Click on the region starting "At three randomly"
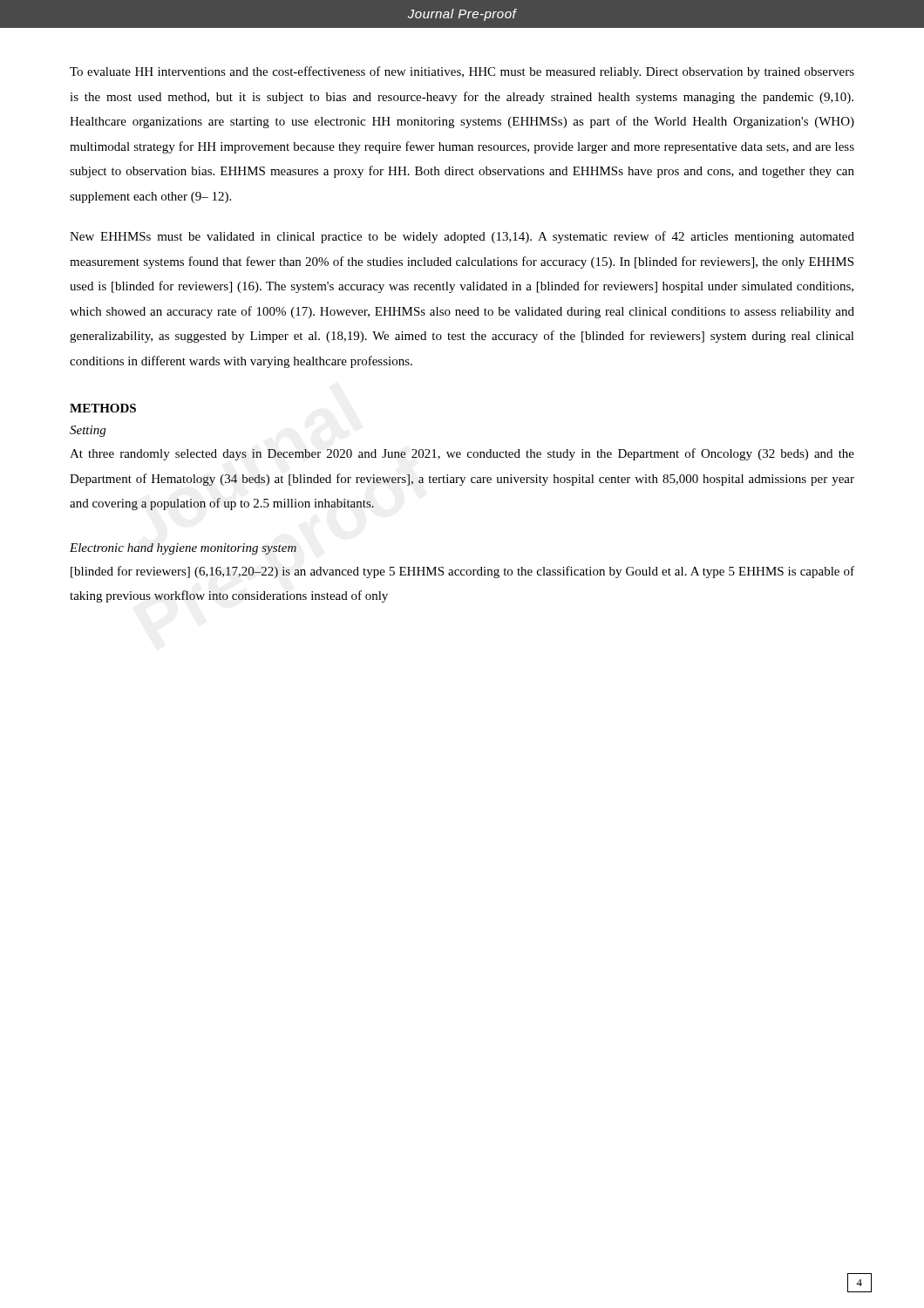Image resolution: width=924 pixels, height=1308 pixels. click(462, 478)
